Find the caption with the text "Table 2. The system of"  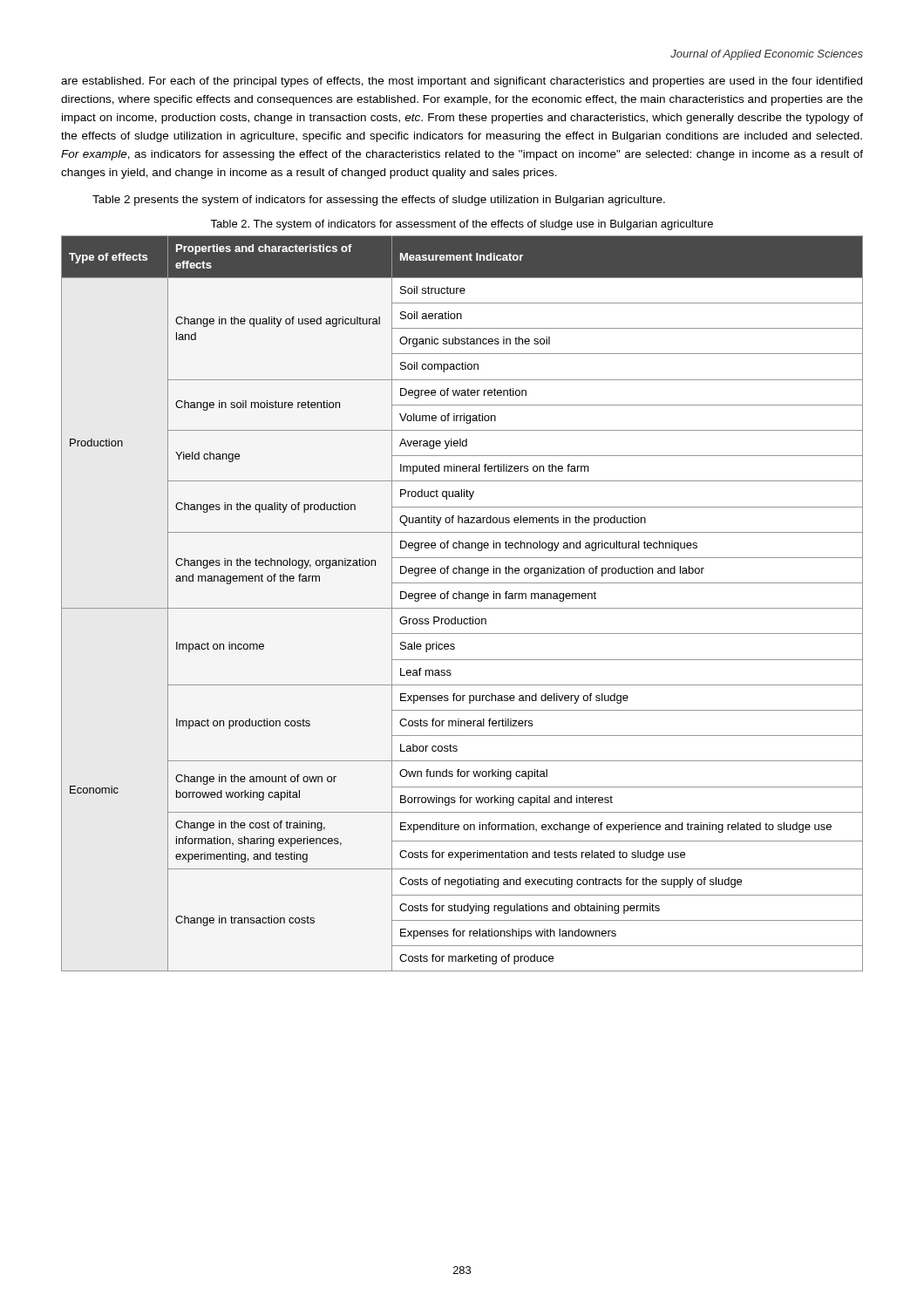[x=462, y=224]
